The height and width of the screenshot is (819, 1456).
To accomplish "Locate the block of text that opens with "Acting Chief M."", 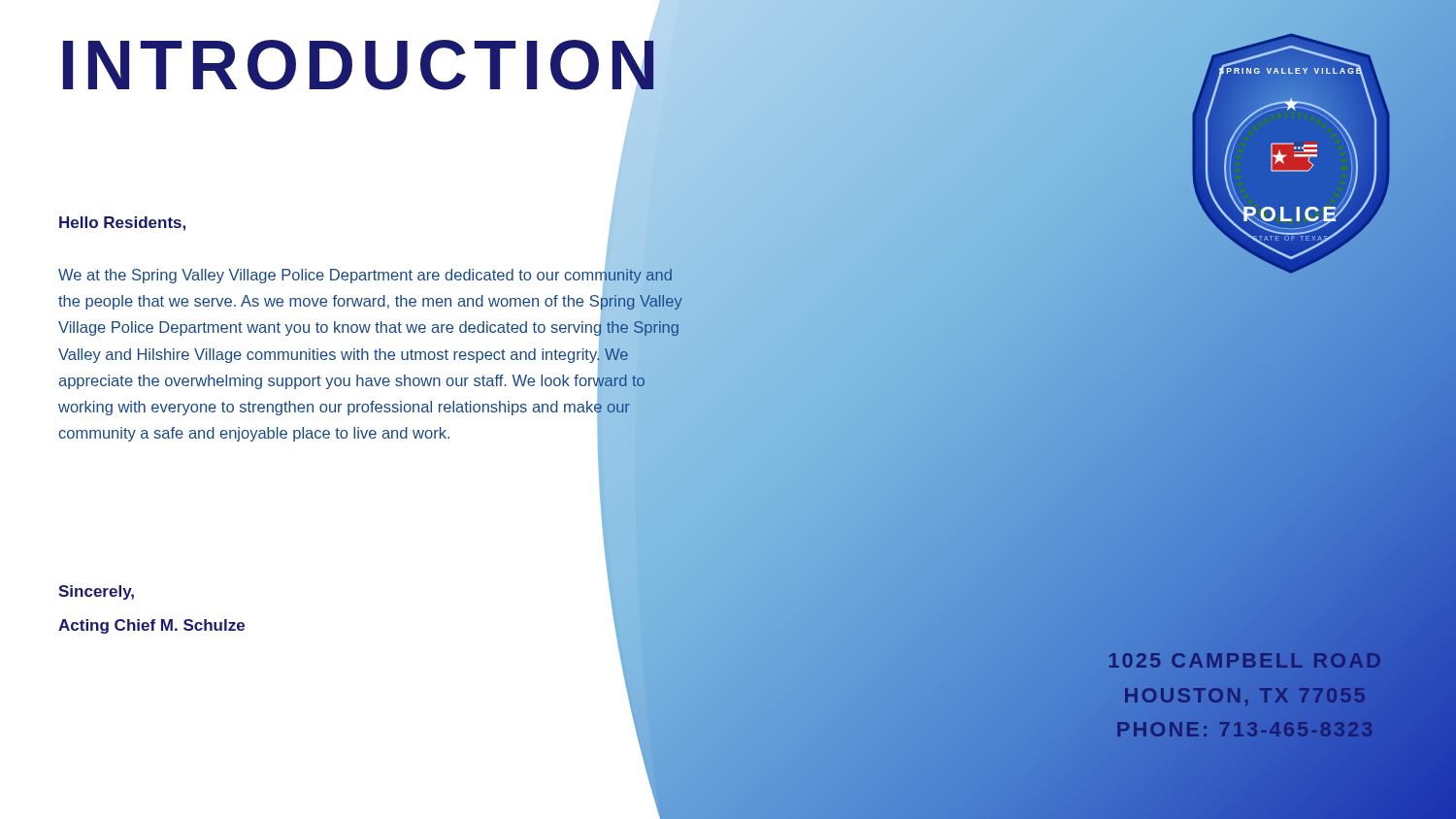I will (152, 625).
